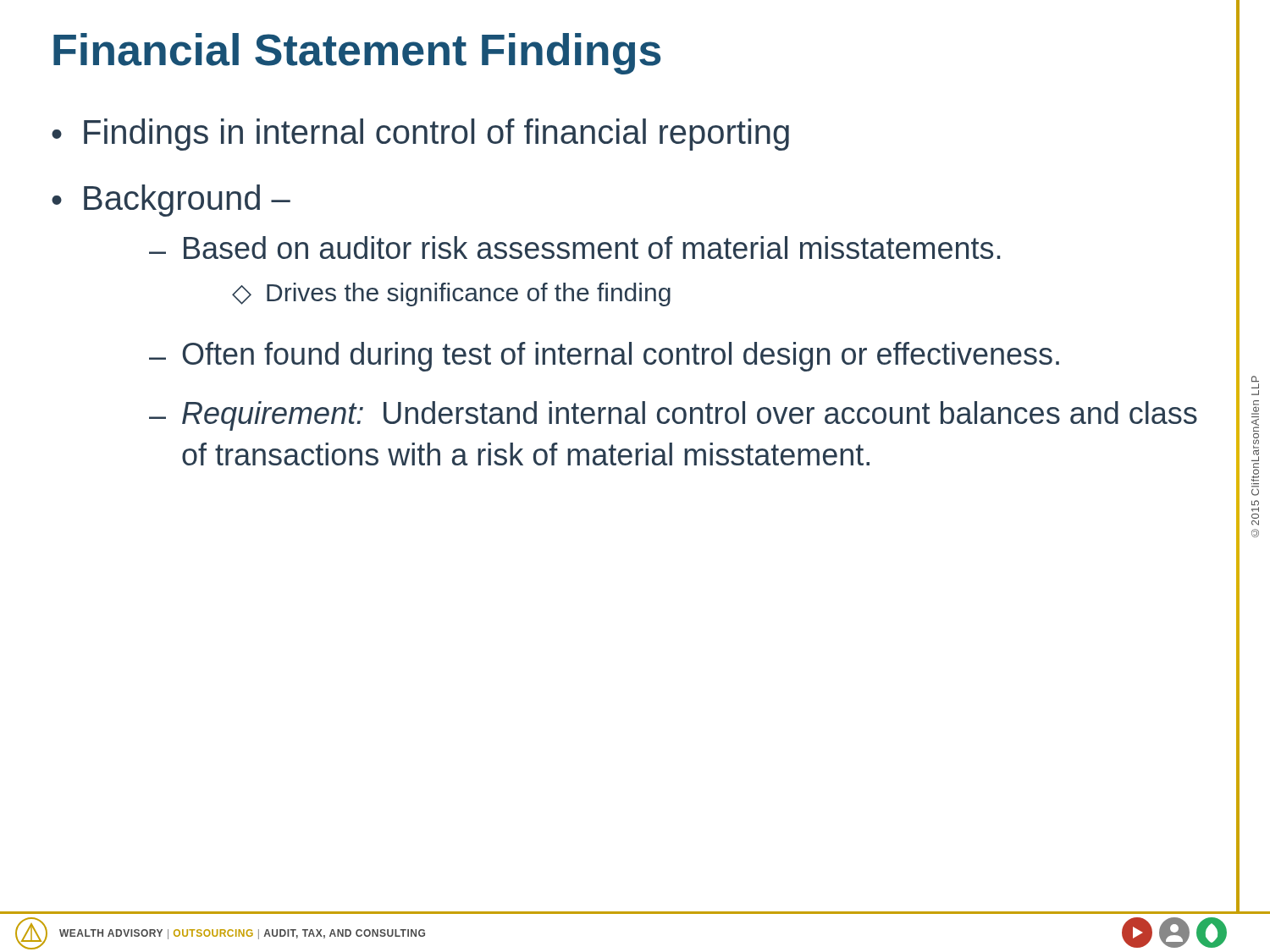Click the passage that begins "– Based on auditor"
This screenshot has width=1270, height=952.
tap(574, 248)
